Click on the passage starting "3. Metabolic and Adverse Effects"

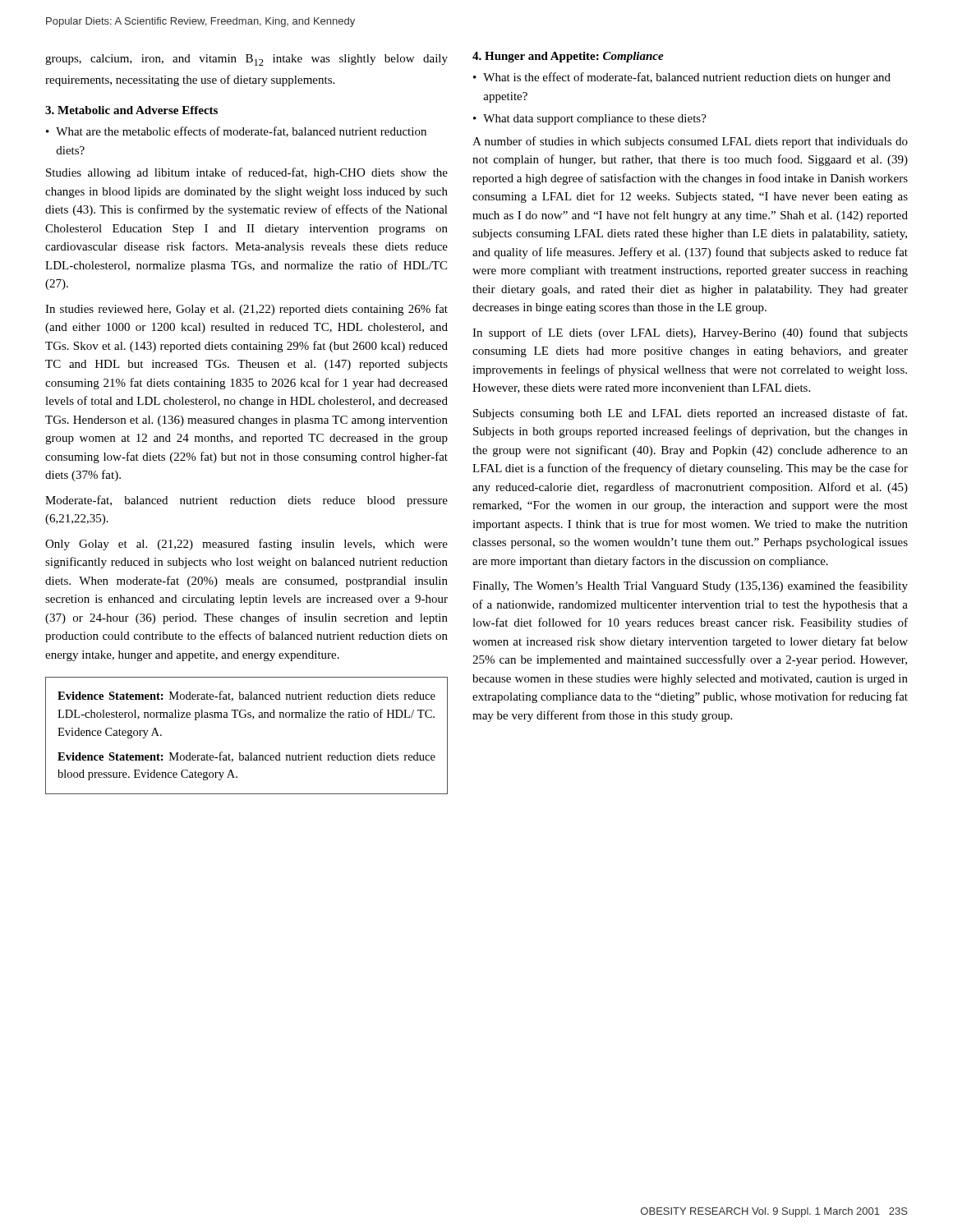132,110
